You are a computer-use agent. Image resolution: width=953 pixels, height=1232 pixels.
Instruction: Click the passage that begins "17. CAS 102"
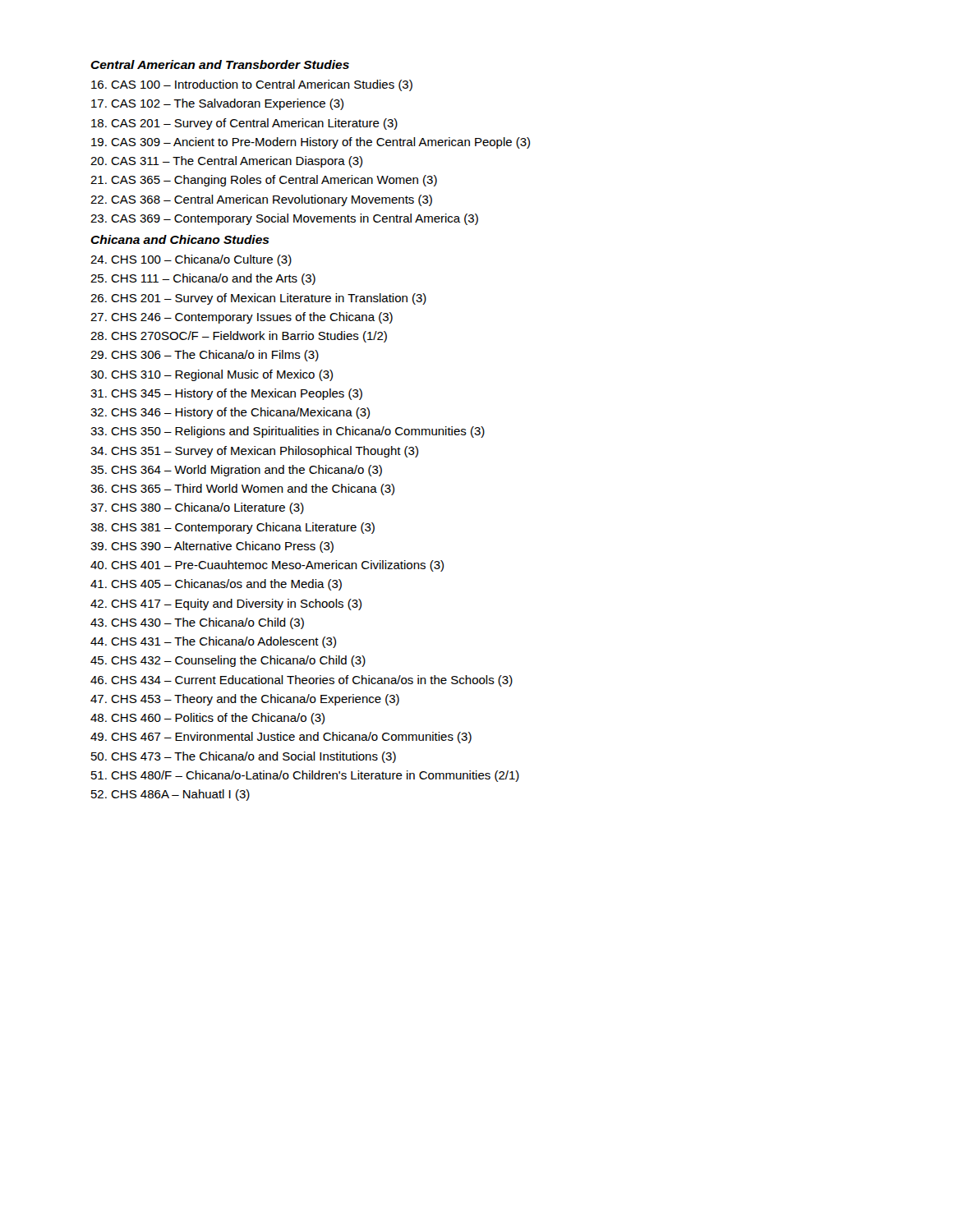(217, 103)
